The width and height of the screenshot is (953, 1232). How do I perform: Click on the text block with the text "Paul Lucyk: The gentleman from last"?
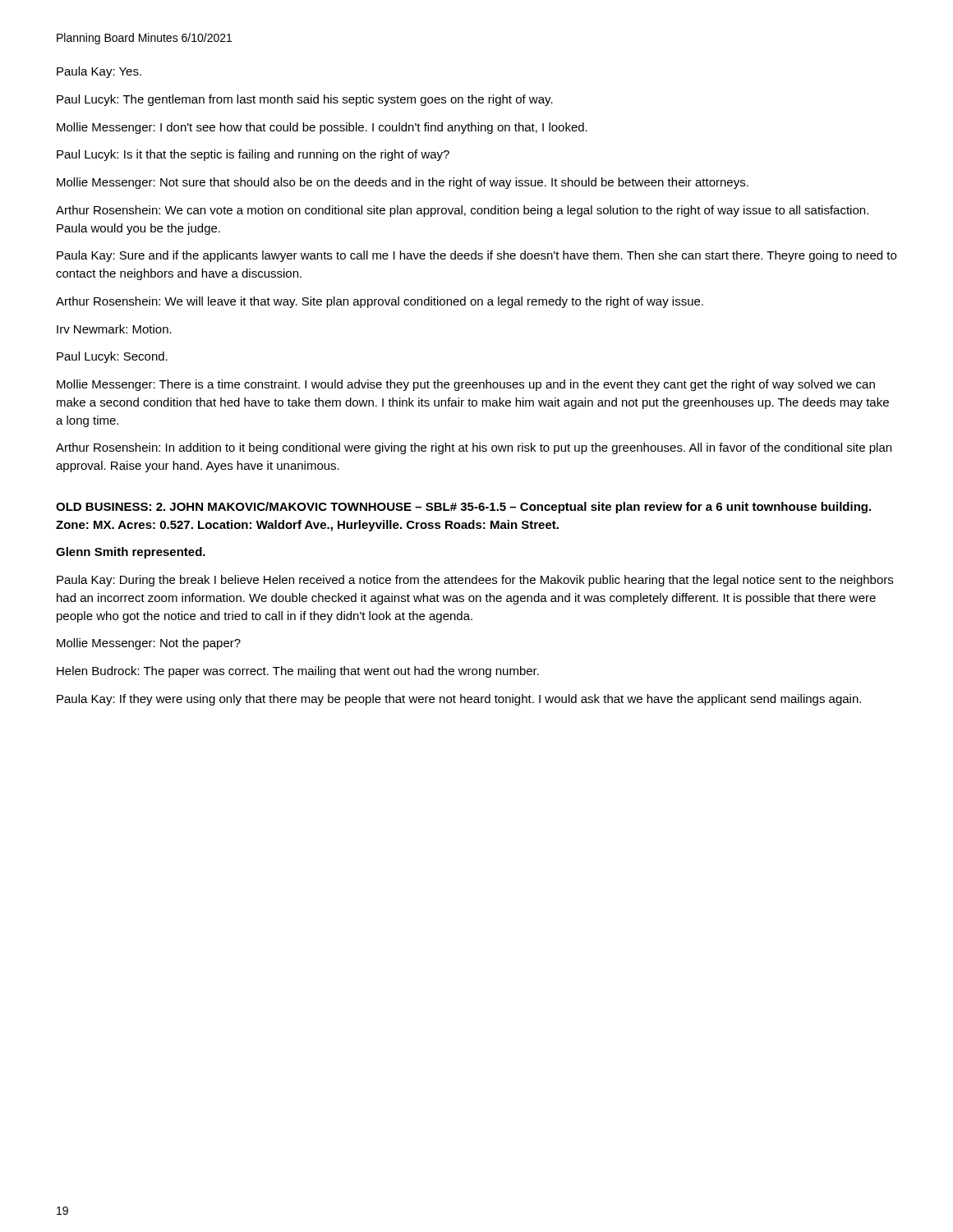pos(305,99)
